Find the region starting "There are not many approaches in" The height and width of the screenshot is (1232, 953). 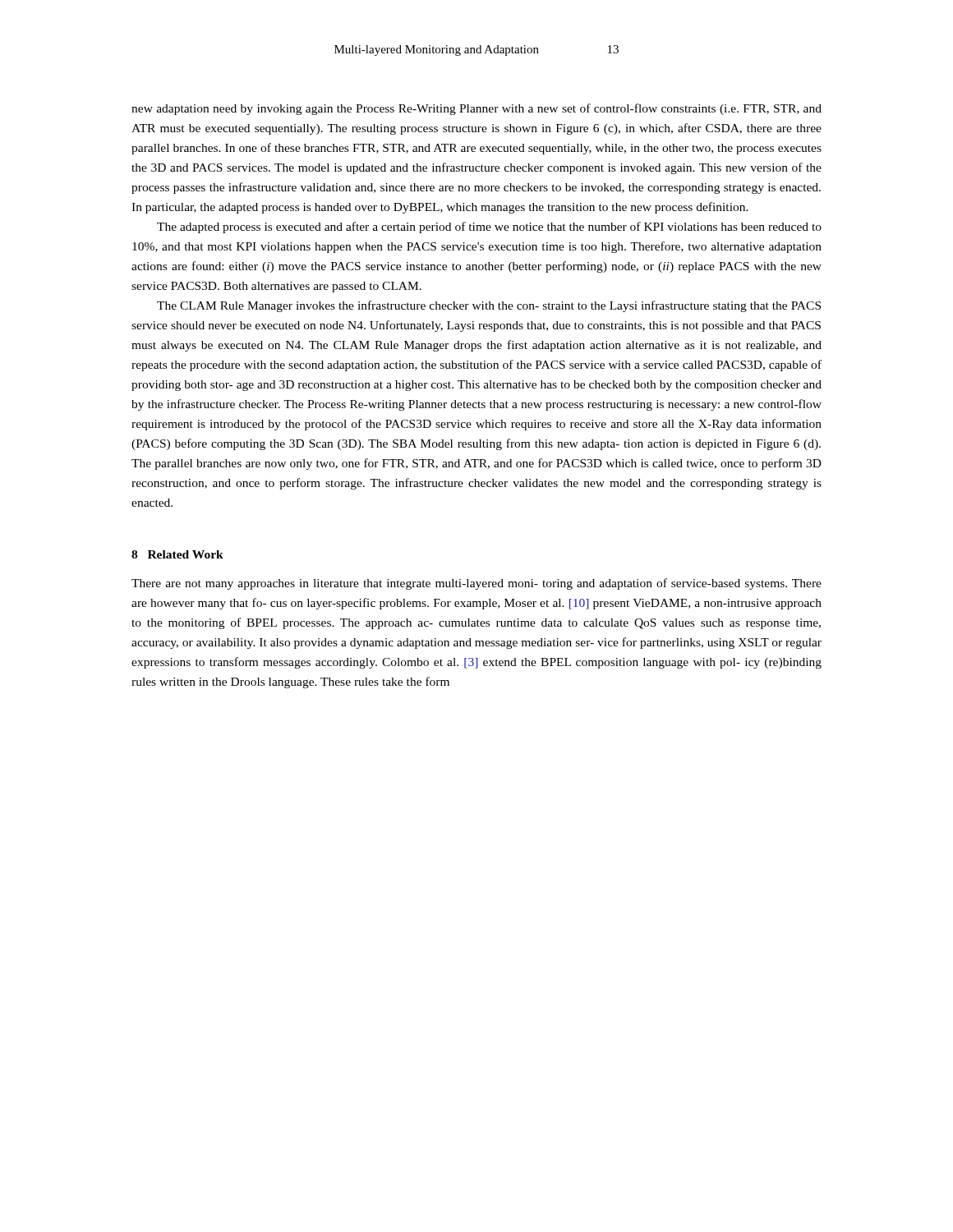[x=476, y=633]
